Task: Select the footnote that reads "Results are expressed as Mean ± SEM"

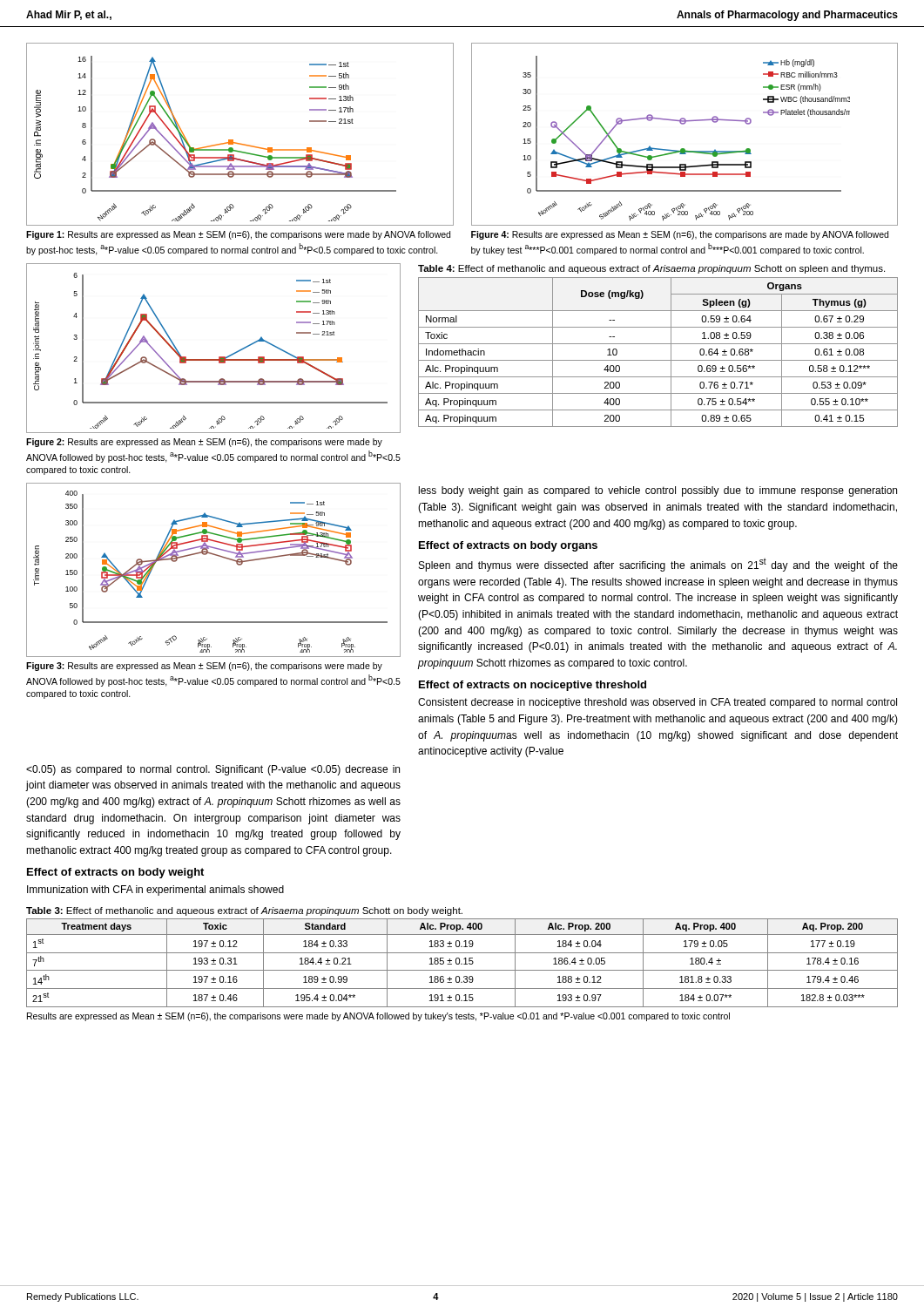Action: (378, 1016)
